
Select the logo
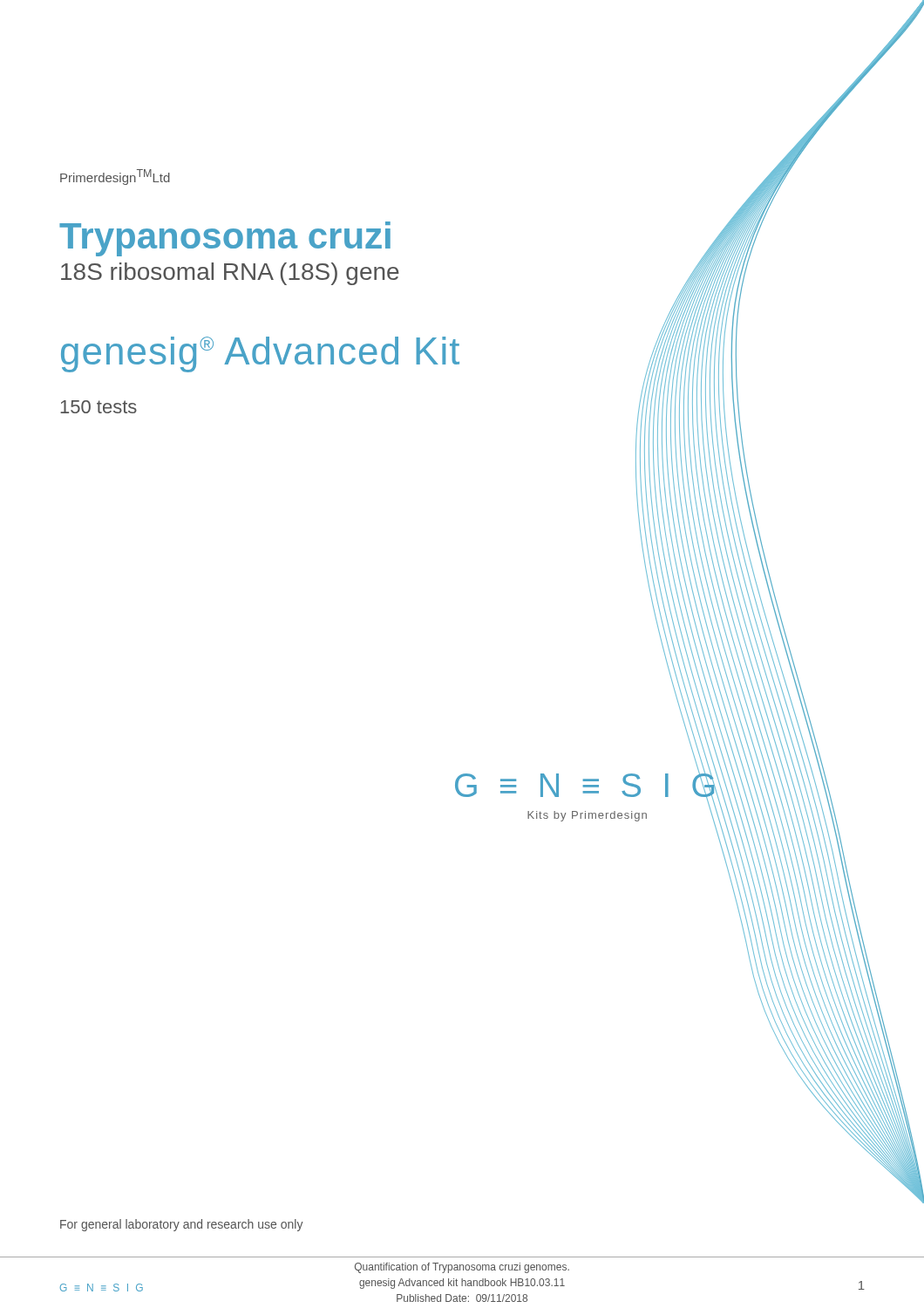pos(588,794)
